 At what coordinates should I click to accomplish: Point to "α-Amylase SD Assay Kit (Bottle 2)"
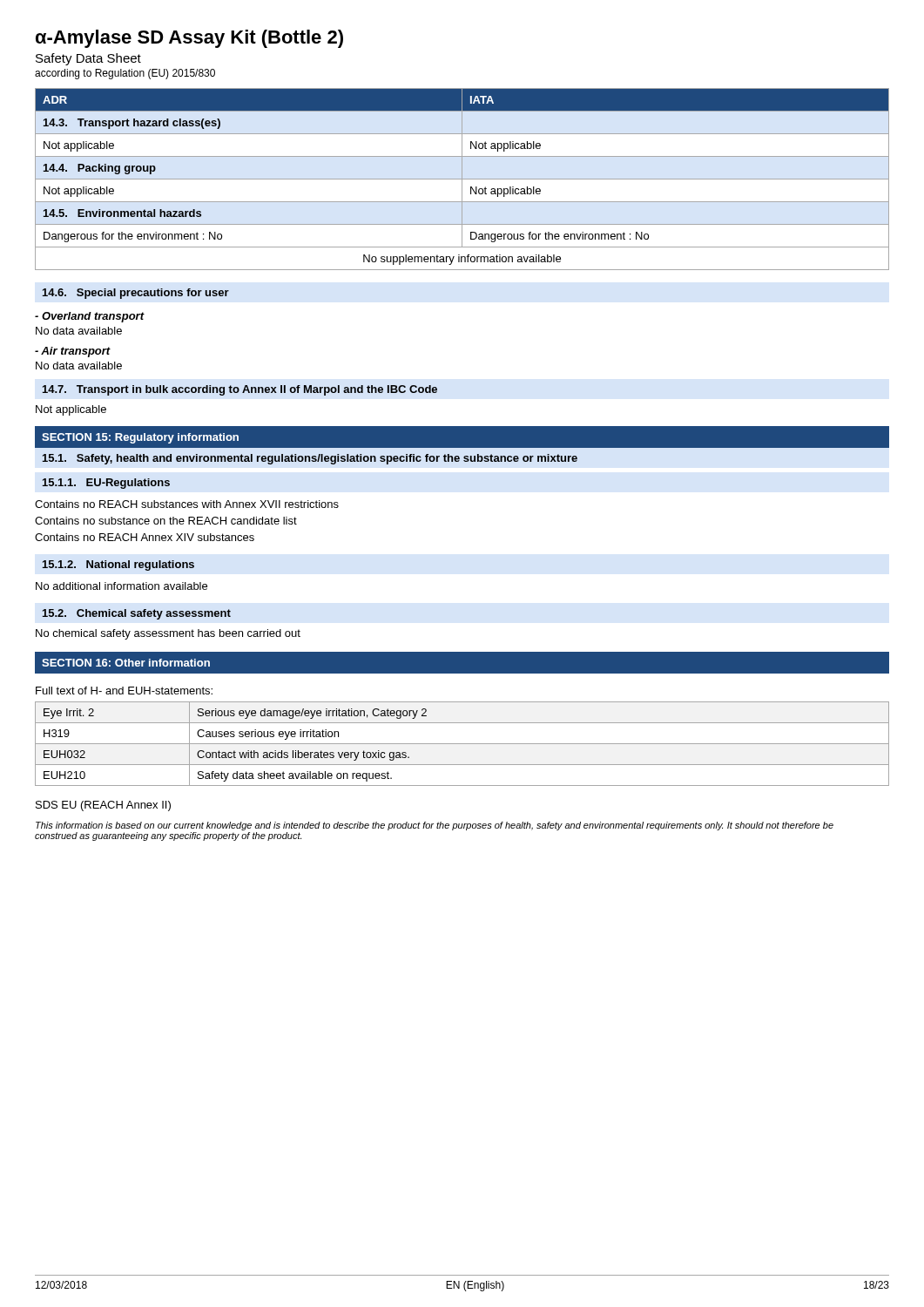(x=189, y=37)
